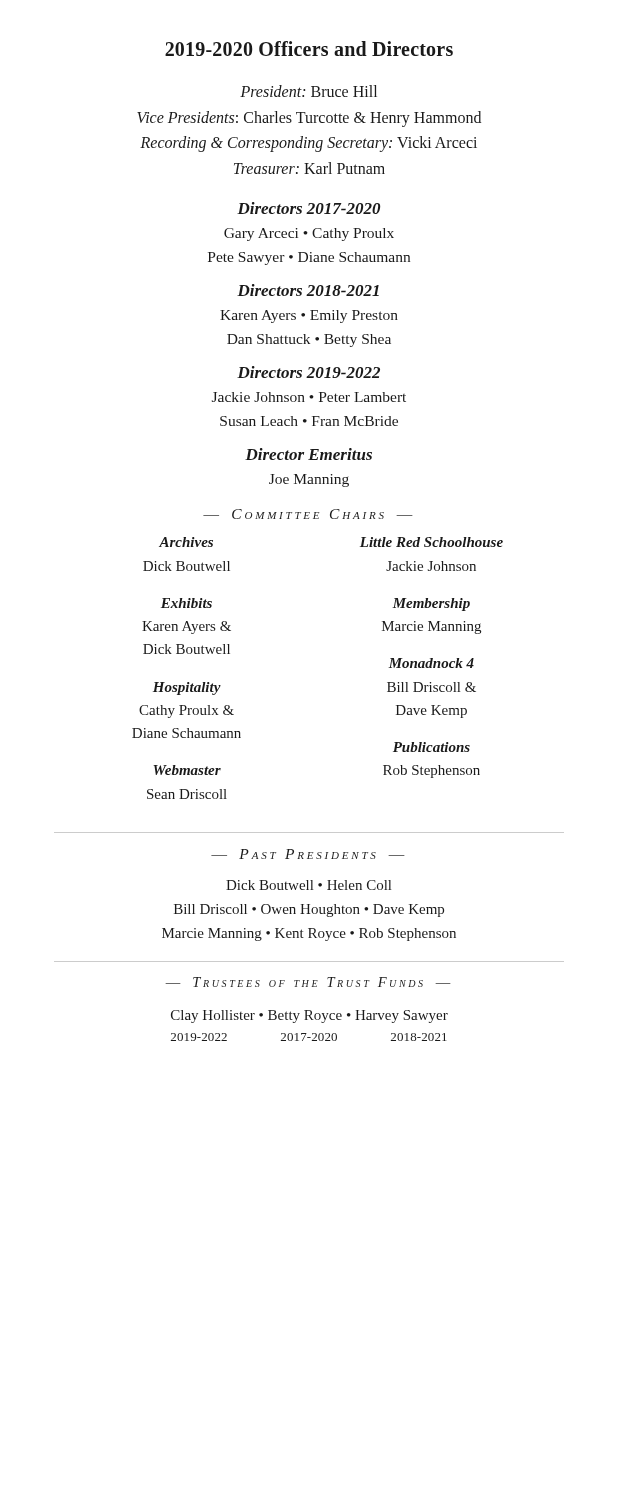This screenshot has width=618, height=1500.
Task: Locate the section header that says "Director Emeritus Joe Manning"
Action: point(309,469)
